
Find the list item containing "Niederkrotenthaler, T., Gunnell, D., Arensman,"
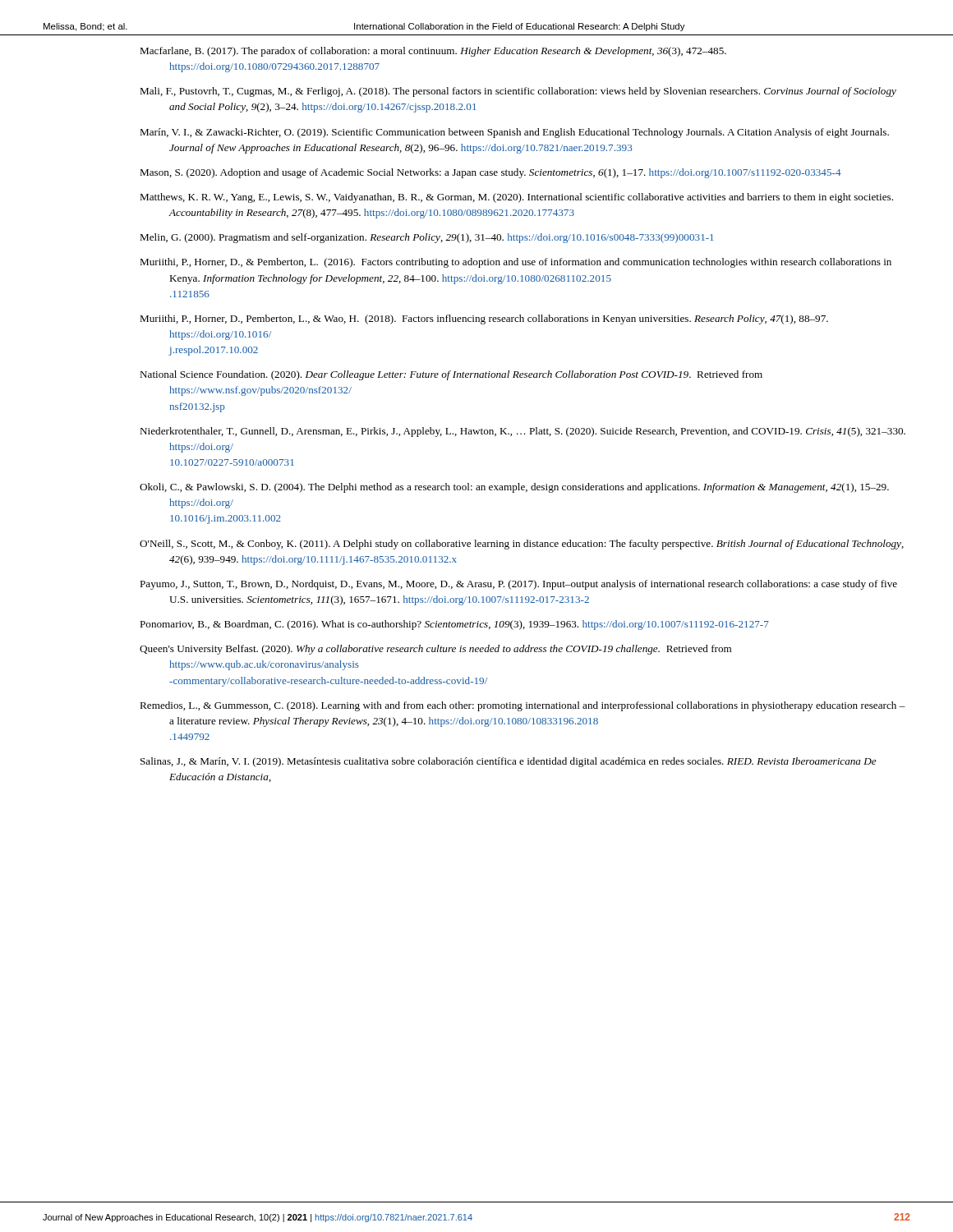click(523, 432)
